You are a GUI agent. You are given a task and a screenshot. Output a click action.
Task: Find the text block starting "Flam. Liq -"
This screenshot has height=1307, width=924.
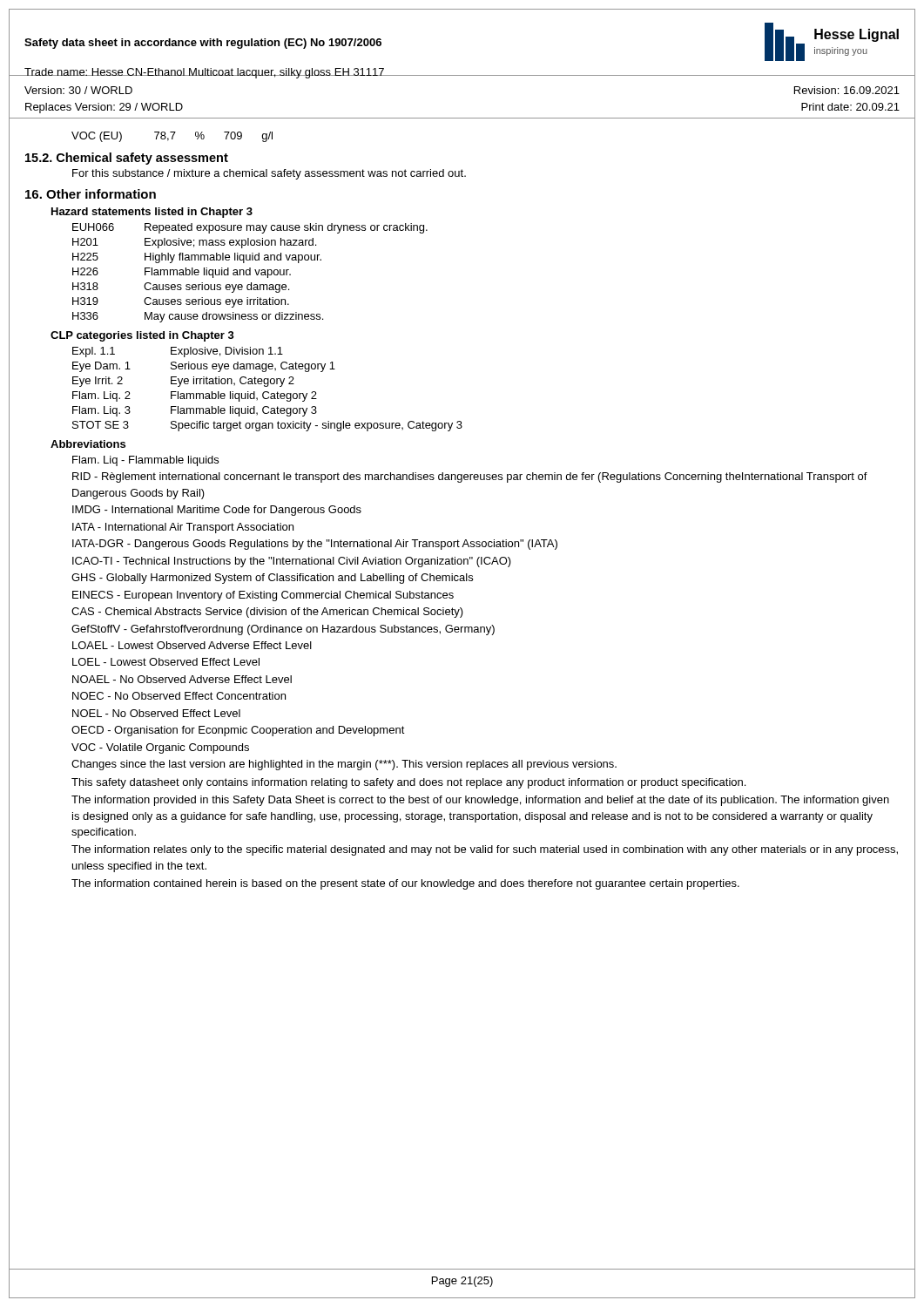pos(145,461)
